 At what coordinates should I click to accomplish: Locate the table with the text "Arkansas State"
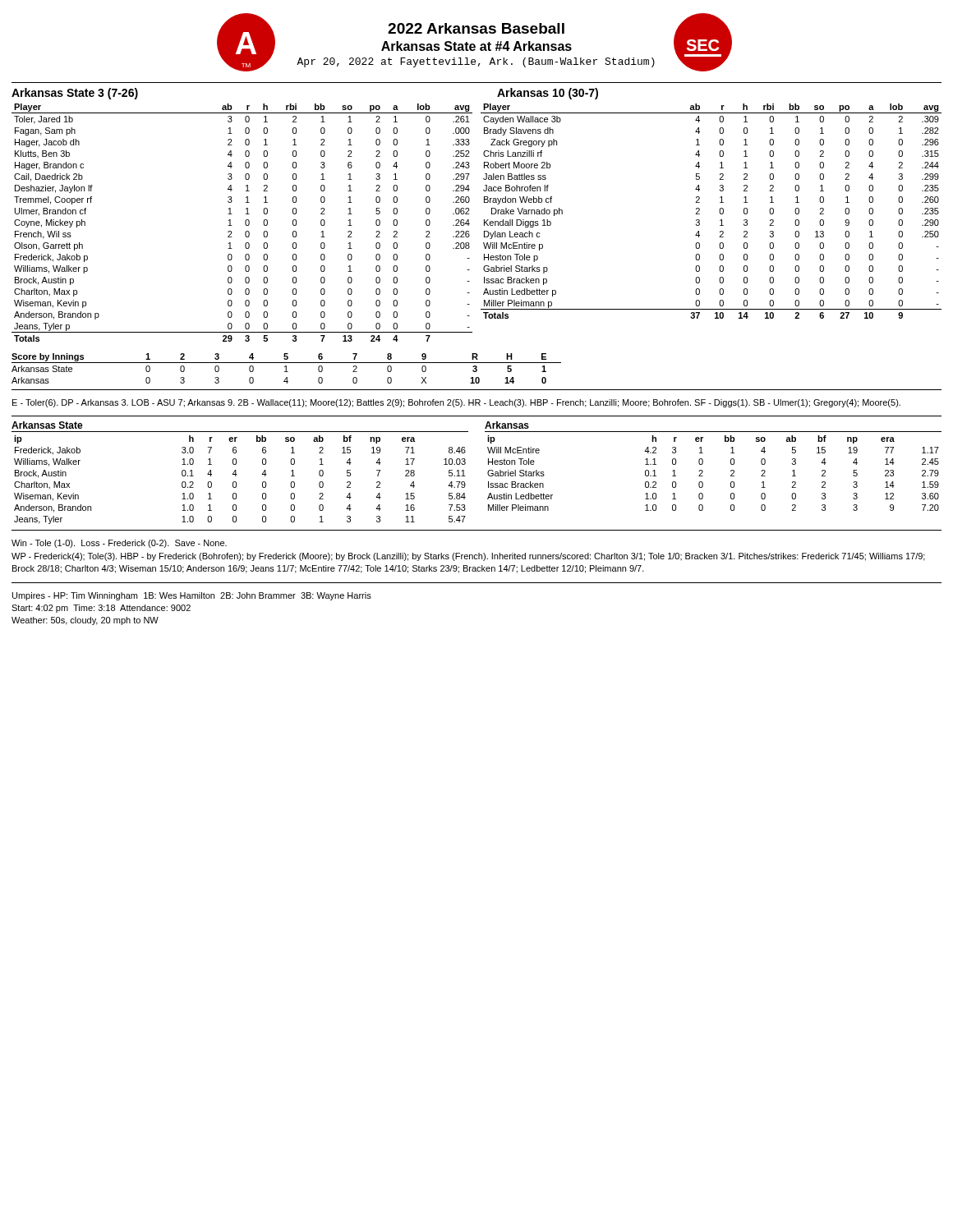(476, 368)
